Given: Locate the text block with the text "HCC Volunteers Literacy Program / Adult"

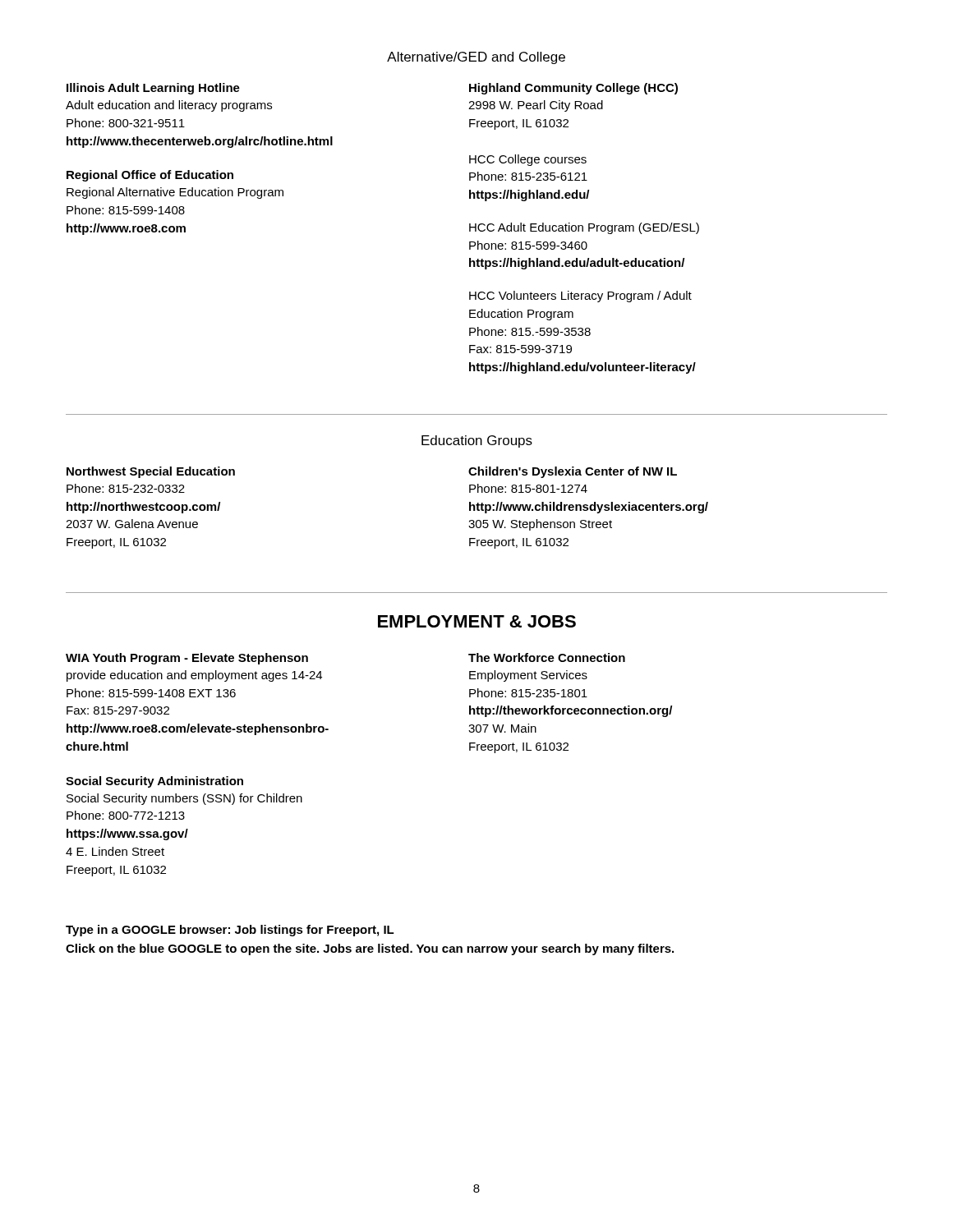Looking at the screenshot, I should [580, 297].
